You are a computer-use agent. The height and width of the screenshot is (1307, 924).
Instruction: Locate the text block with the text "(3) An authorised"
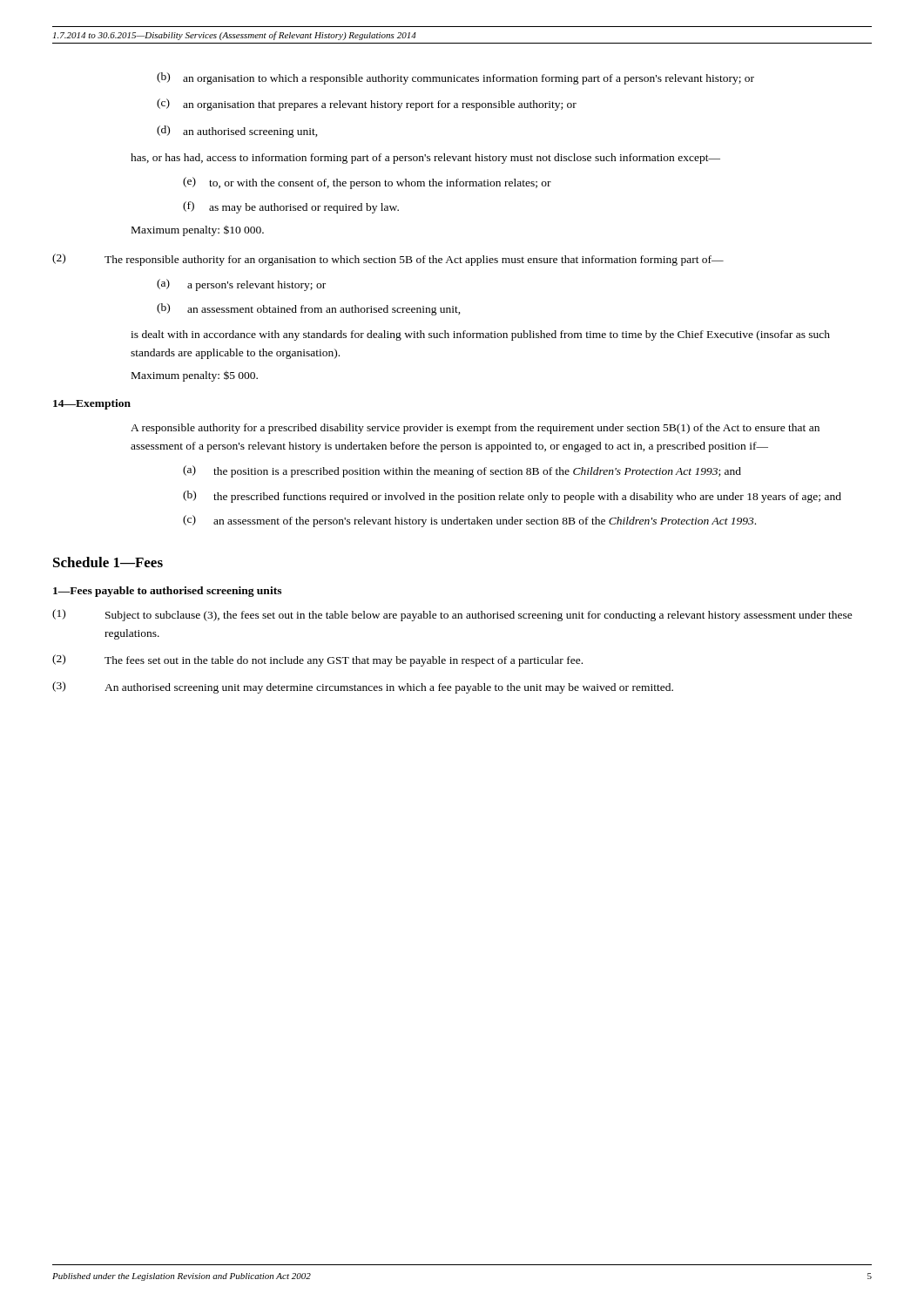tap(462, 688)
